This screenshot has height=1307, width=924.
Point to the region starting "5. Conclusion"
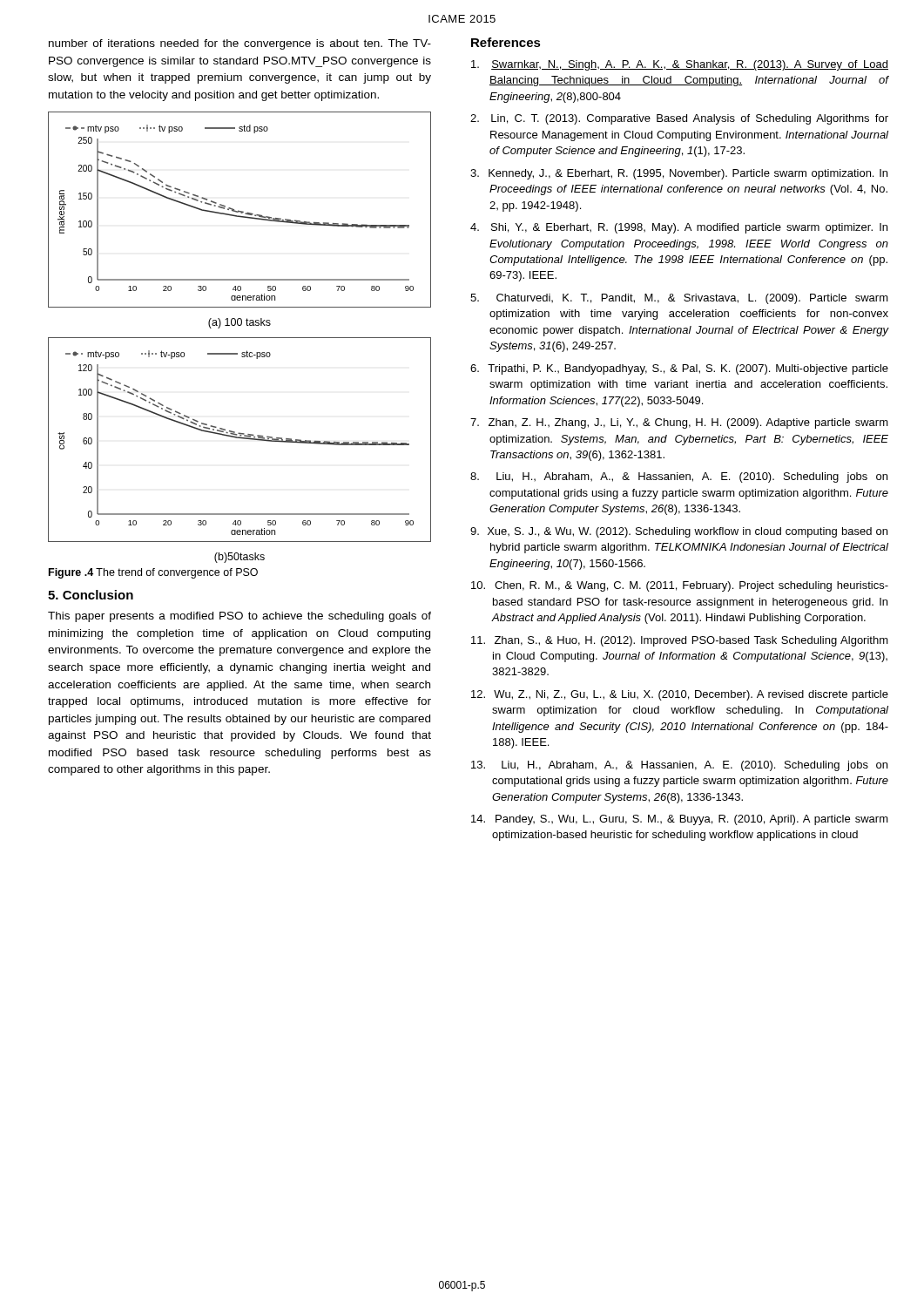(91, 595)
